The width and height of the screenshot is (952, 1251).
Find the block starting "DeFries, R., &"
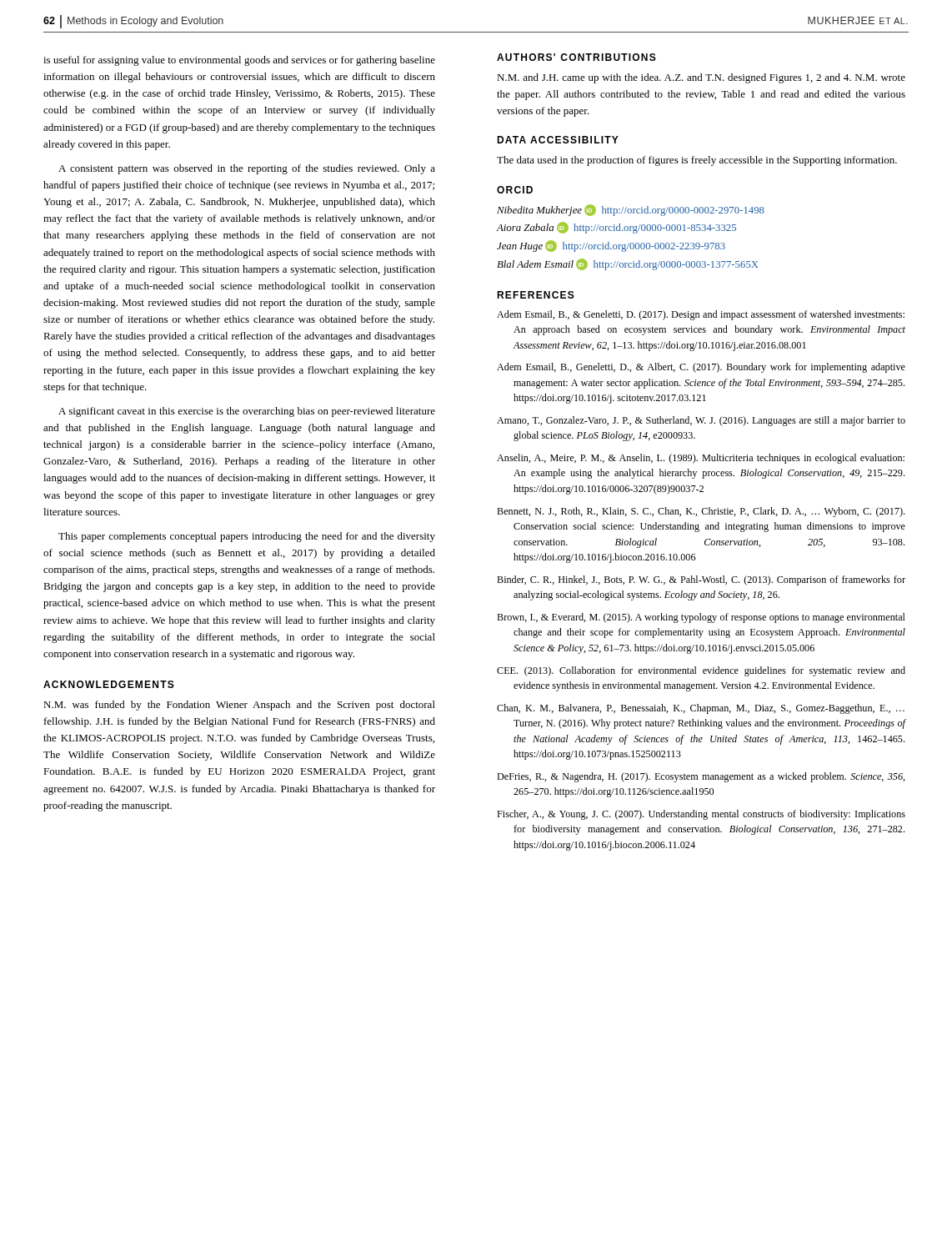pyautogui.click(x=701, y=784)
